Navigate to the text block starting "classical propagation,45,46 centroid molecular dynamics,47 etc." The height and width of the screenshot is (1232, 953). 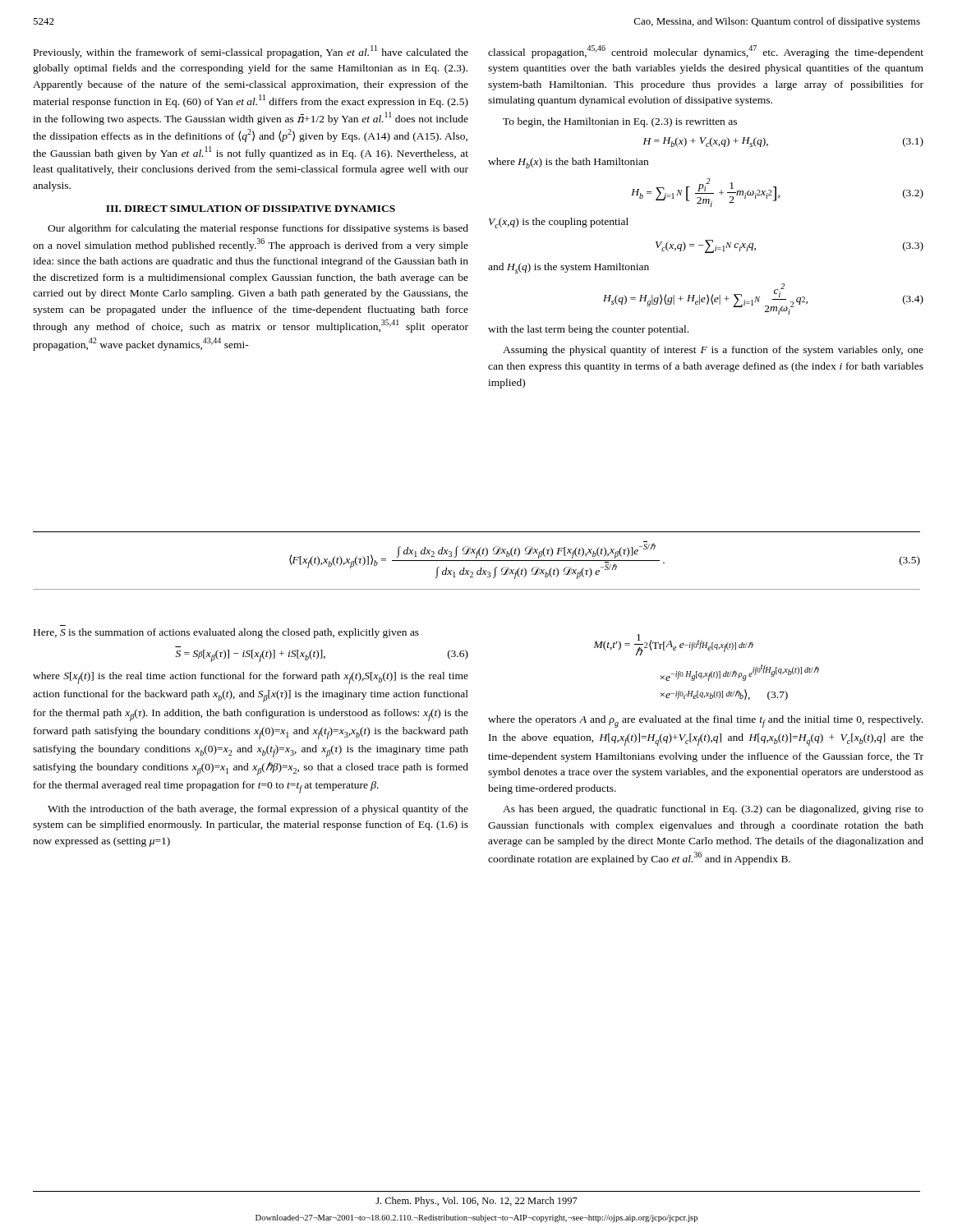(706, 86)
